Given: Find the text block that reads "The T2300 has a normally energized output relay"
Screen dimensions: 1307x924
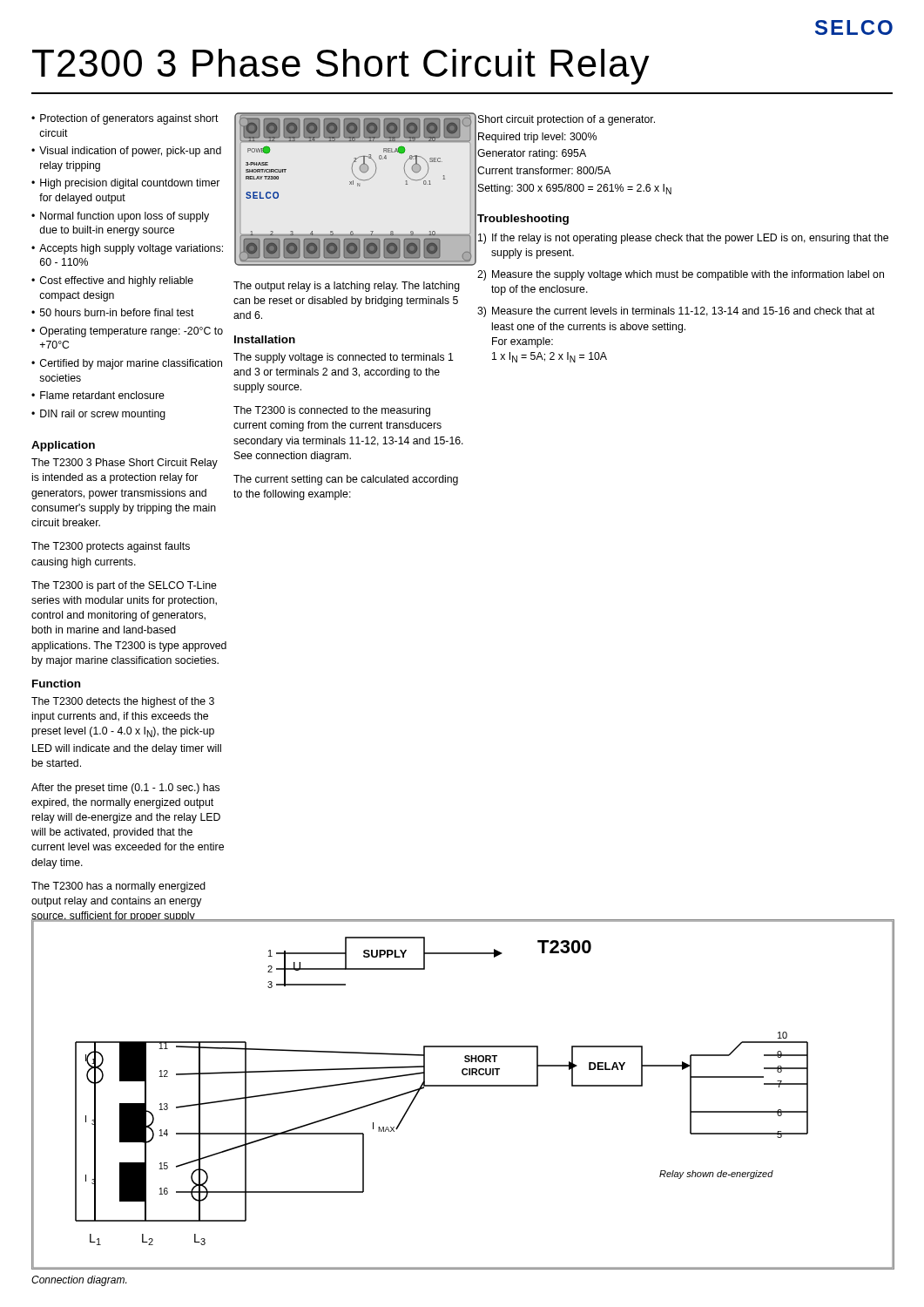Looking at the screenshot, I should coord(129,923).
